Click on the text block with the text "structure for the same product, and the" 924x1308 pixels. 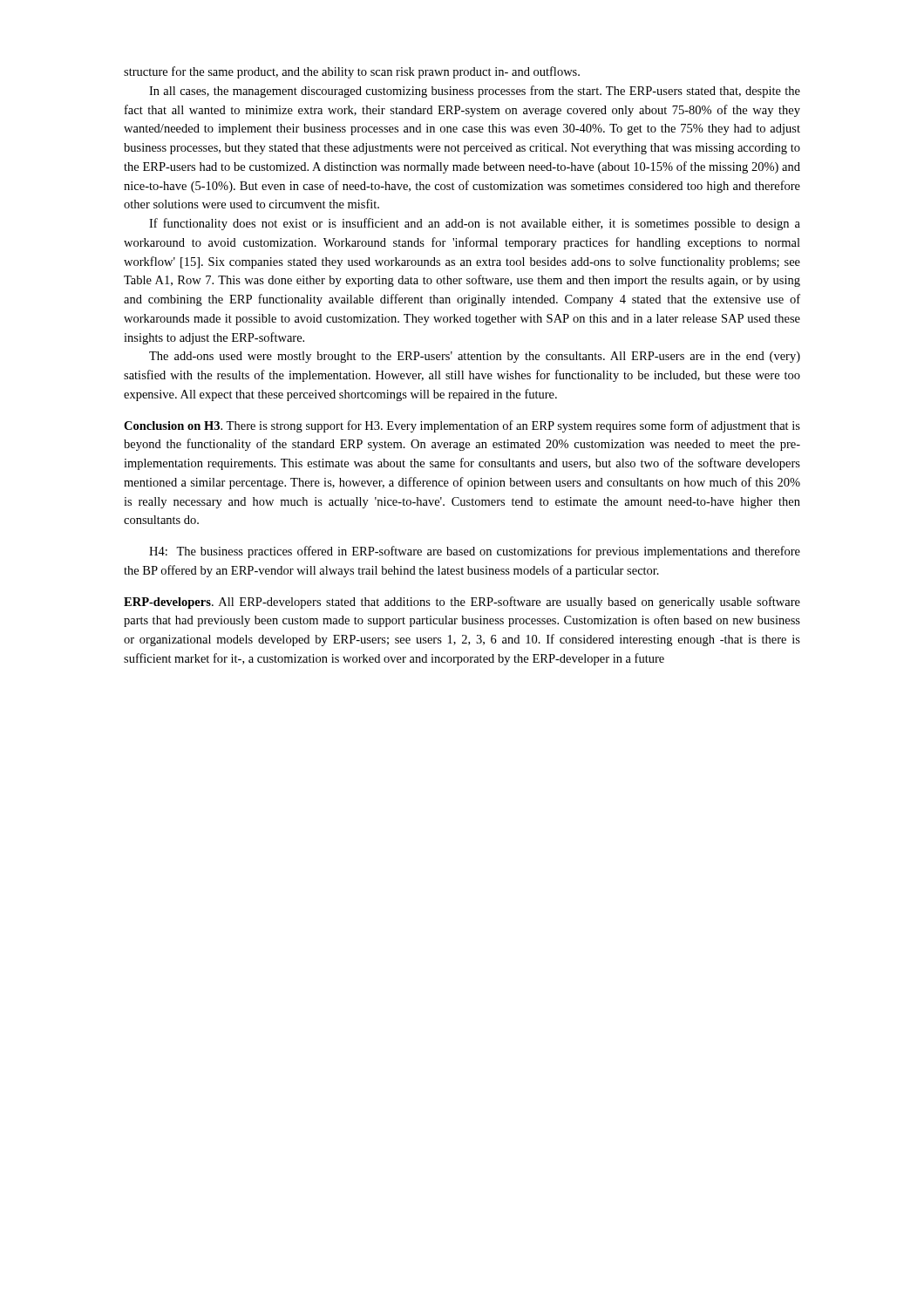tap(462, 233)
